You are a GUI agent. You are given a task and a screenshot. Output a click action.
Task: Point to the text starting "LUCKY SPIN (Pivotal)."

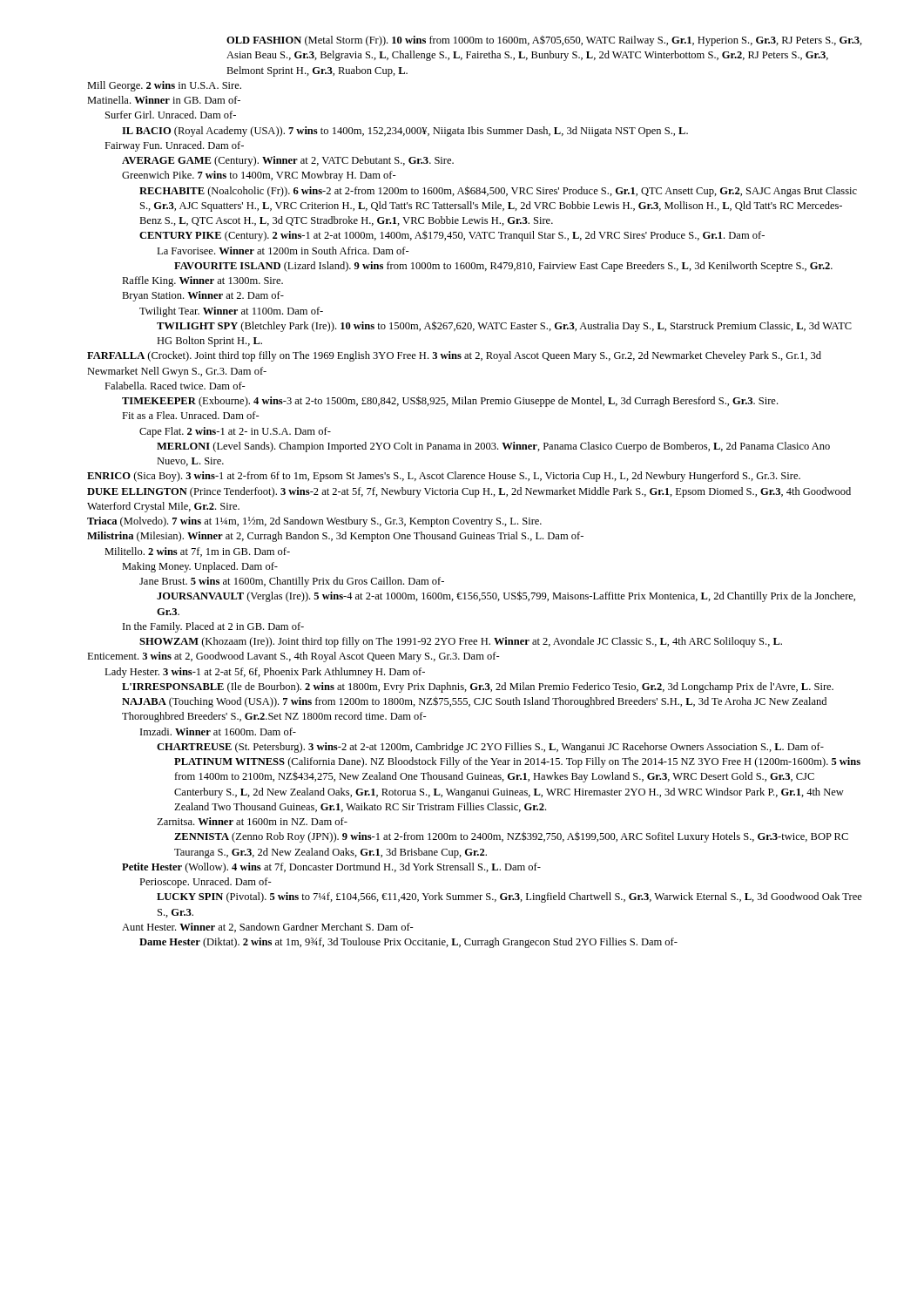(509, 904)
